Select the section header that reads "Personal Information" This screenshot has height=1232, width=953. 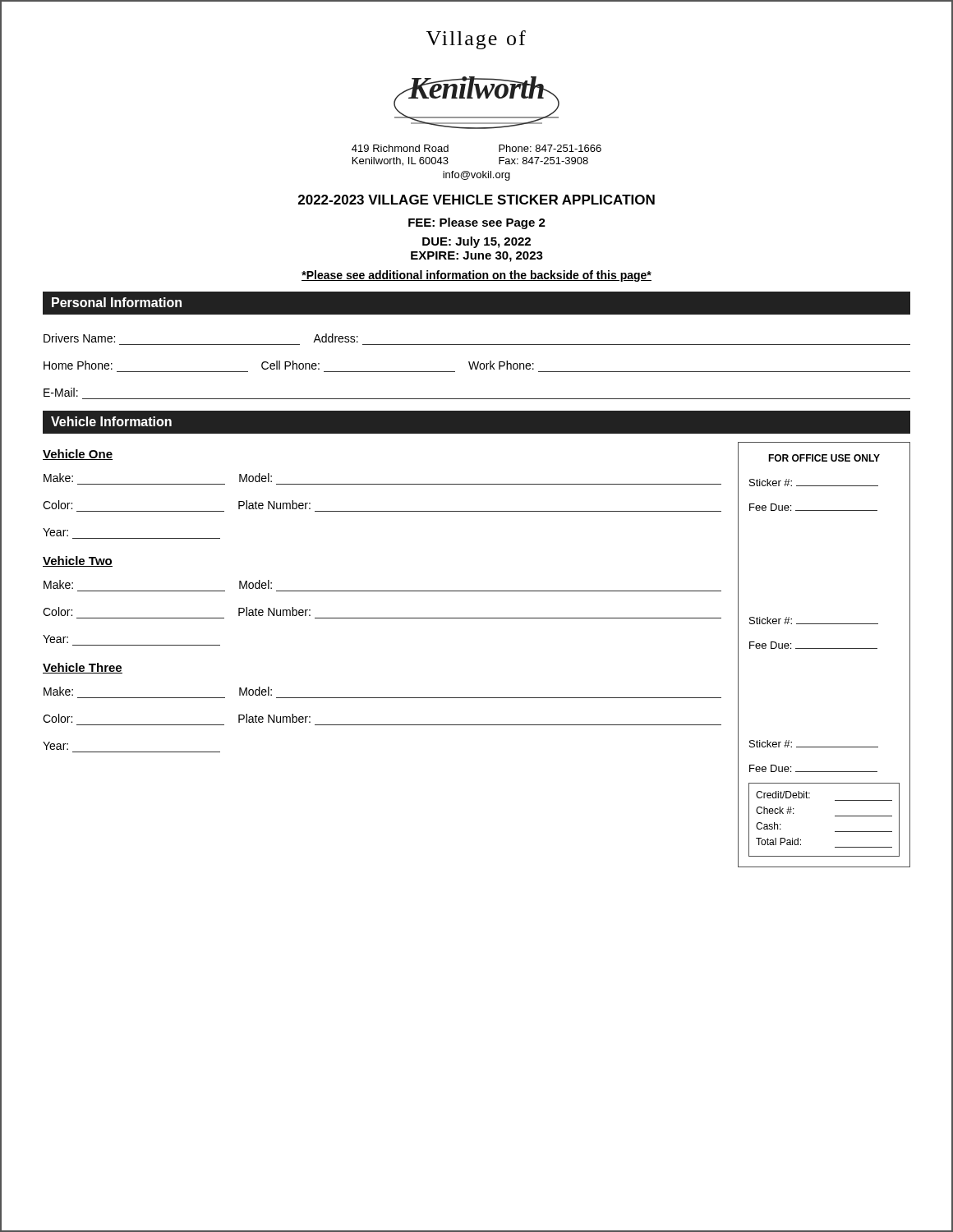(x=117, y=303)
